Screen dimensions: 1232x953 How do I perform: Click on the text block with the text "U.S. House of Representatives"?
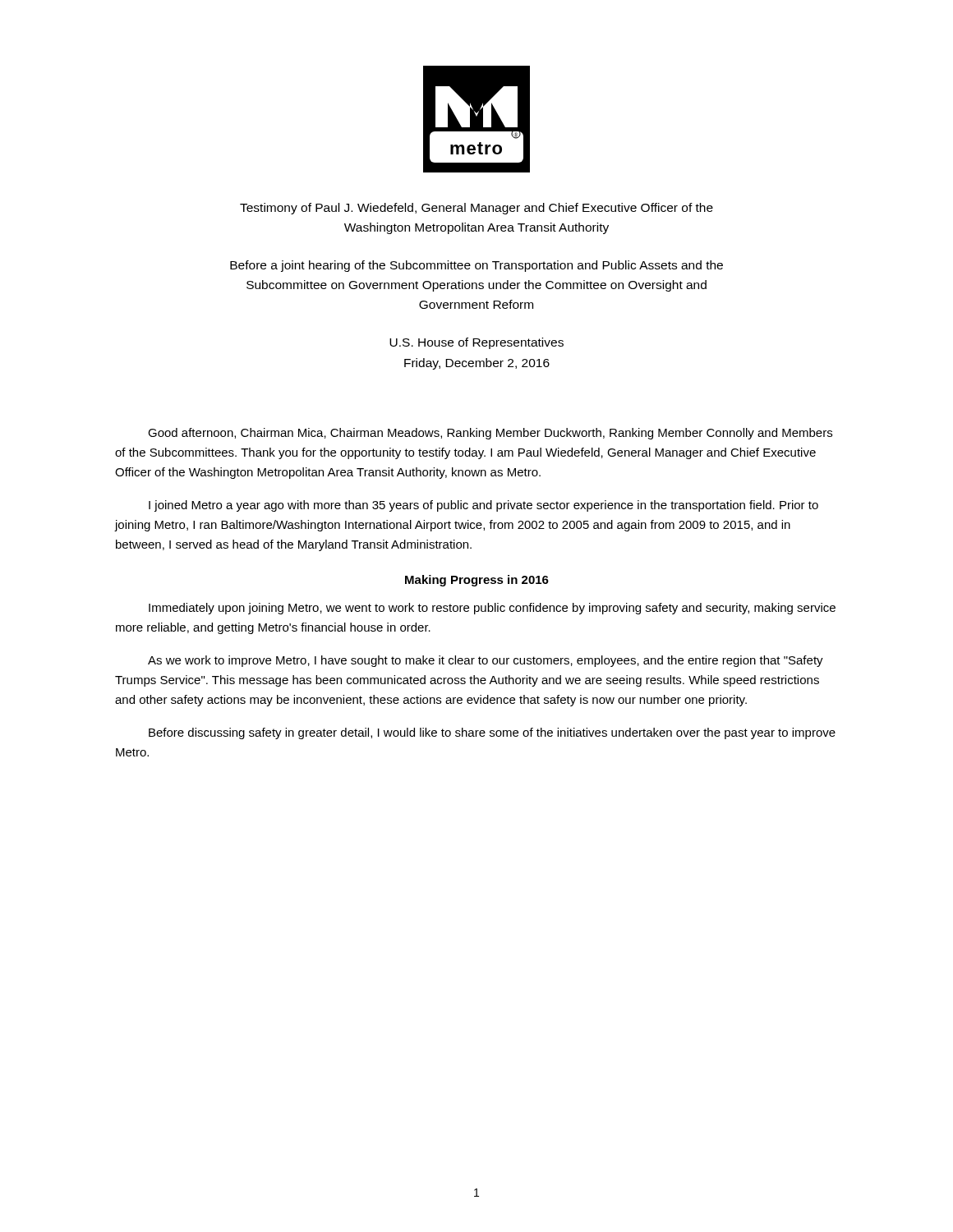tap(476, 352)
